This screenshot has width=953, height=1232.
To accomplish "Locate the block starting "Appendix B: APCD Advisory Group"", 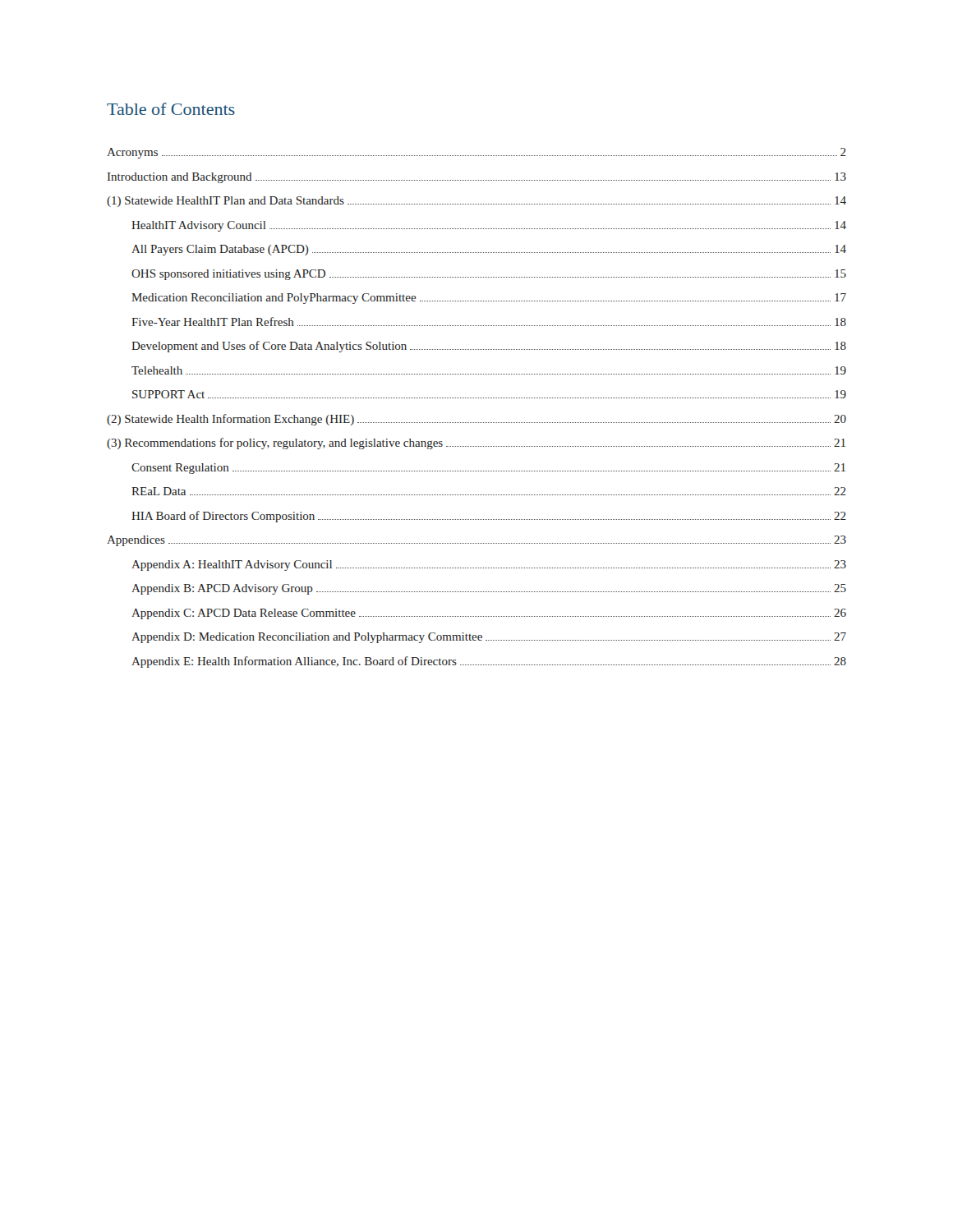I will (489, 588).
